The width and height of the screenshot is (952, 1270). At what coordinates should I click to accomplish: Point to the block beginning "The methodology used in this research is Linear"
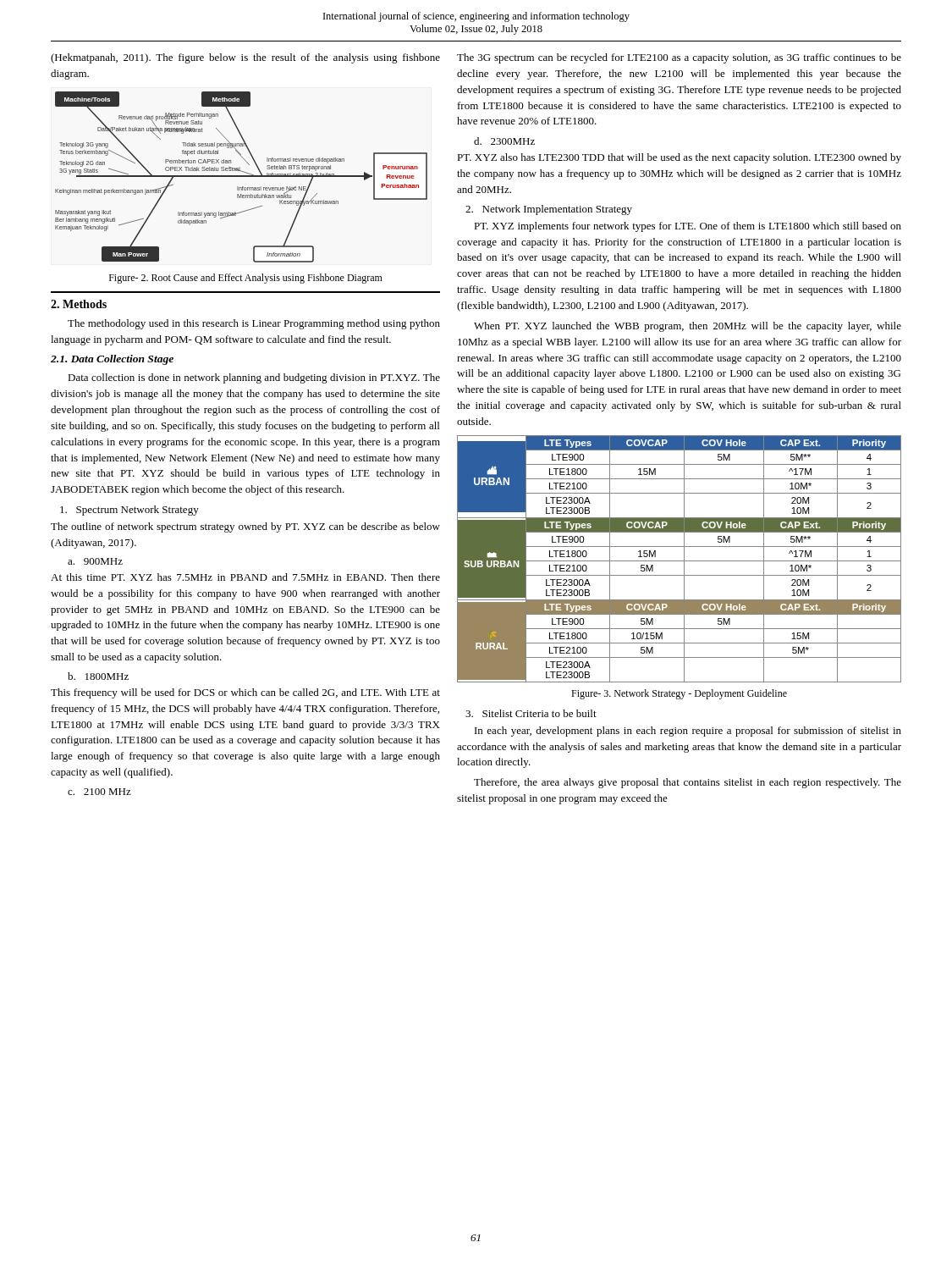(x=245, y=332)
